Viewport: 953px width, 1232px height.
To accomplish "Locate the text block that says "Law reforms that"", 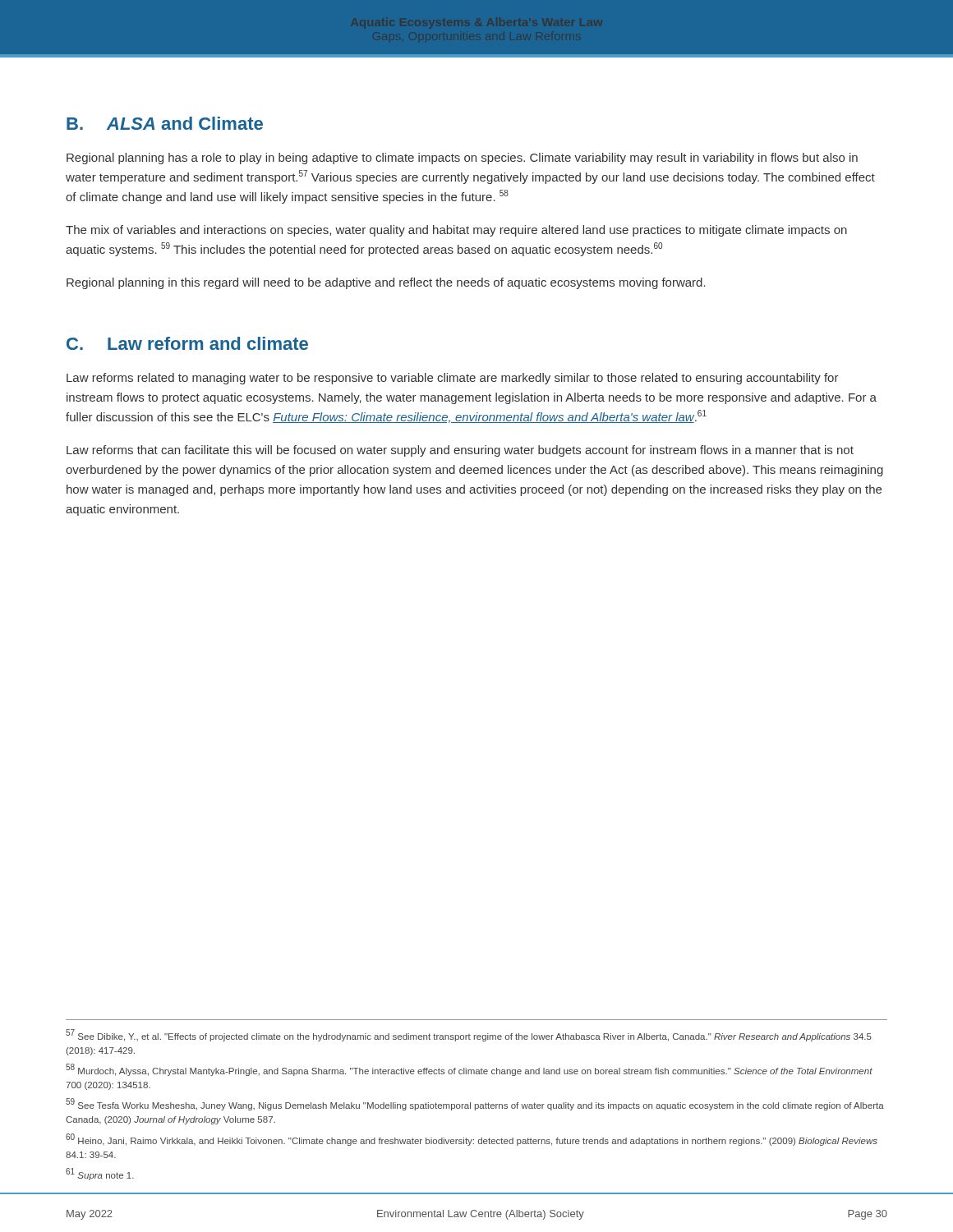I will (x=475, y=479).
